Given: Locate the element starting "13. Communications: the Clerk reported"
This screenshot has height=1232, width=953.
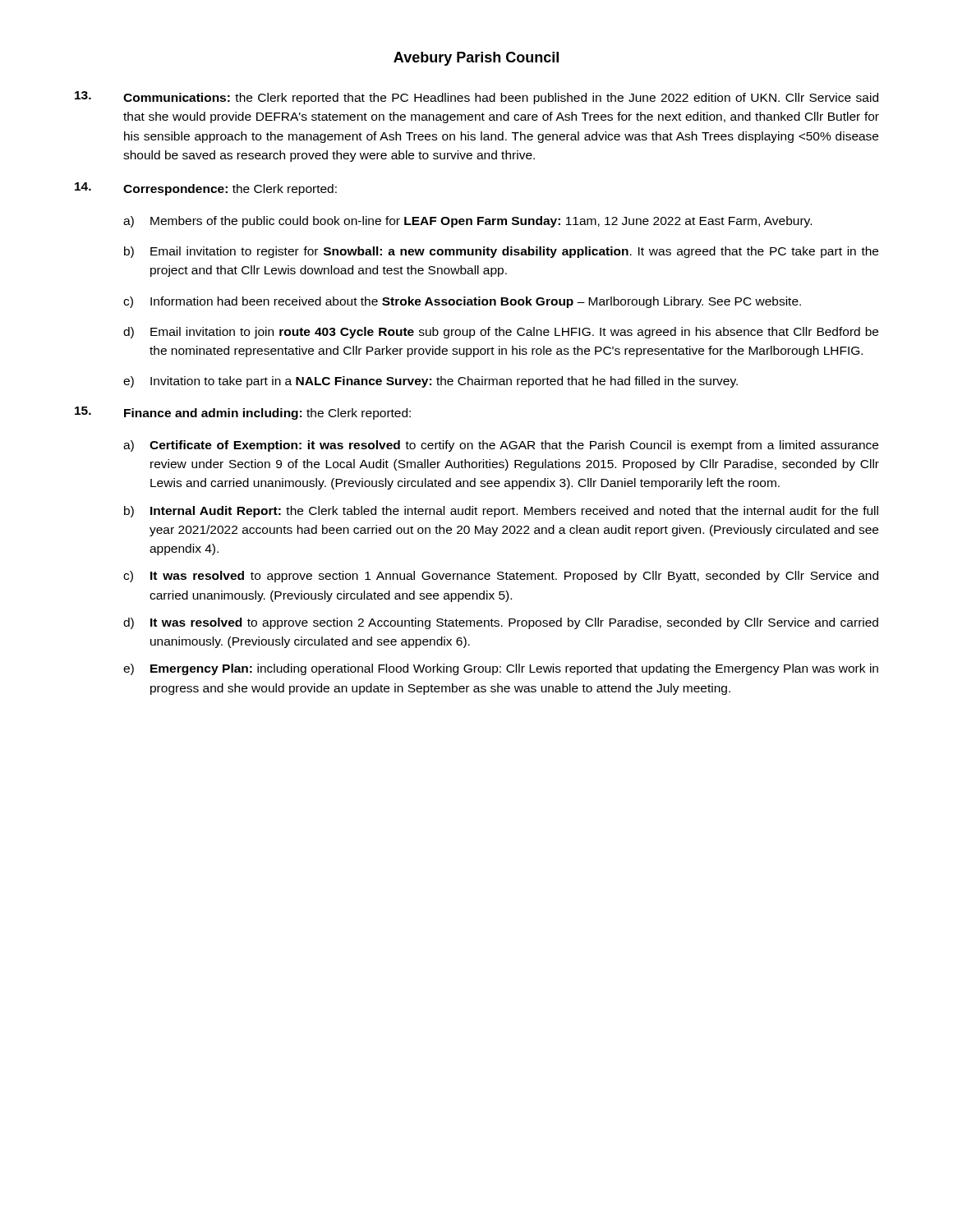Looking at the screenshot, I should tap(476, 126).
